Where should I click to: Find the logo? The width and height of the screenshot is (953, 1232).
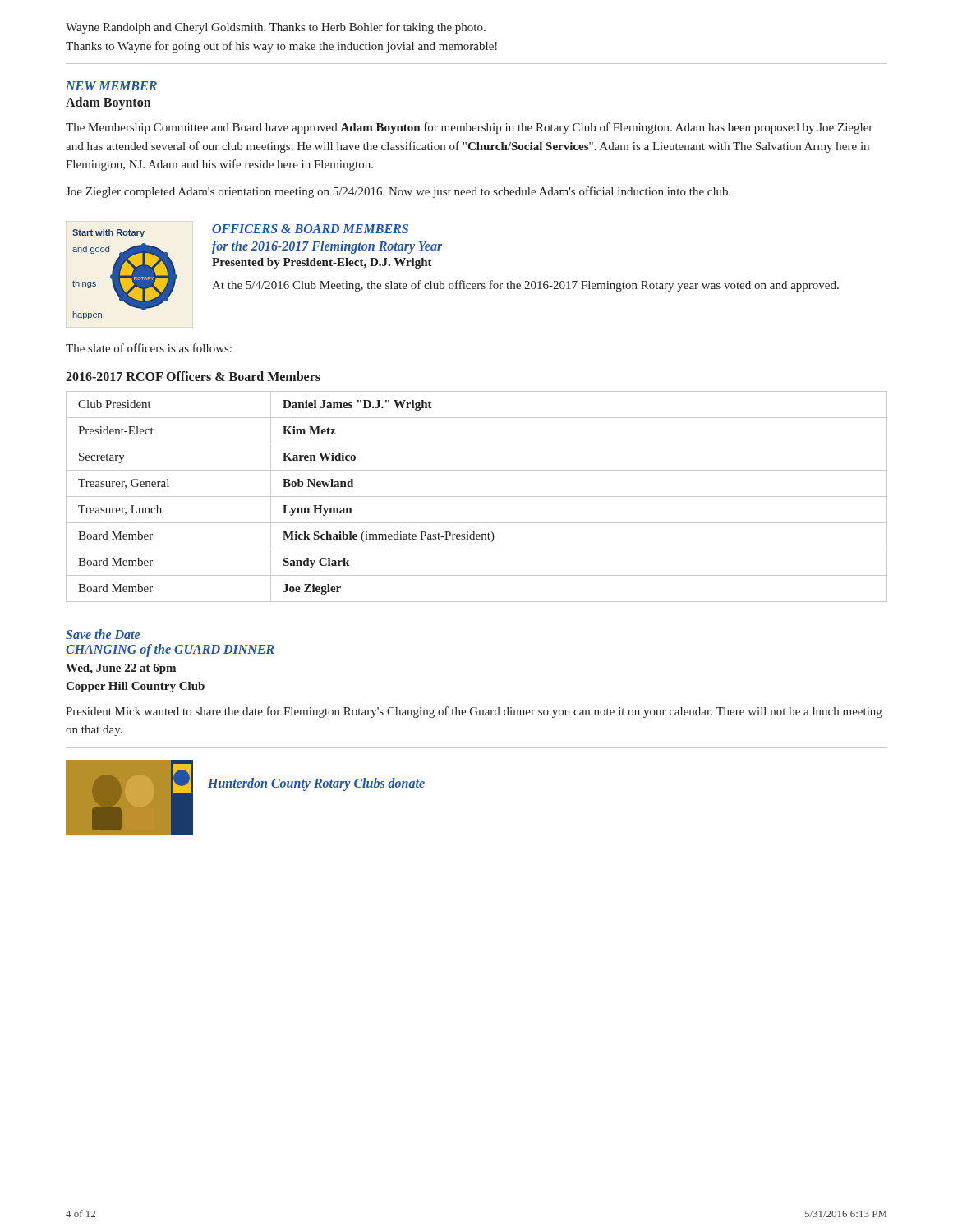tap(131, 276)
